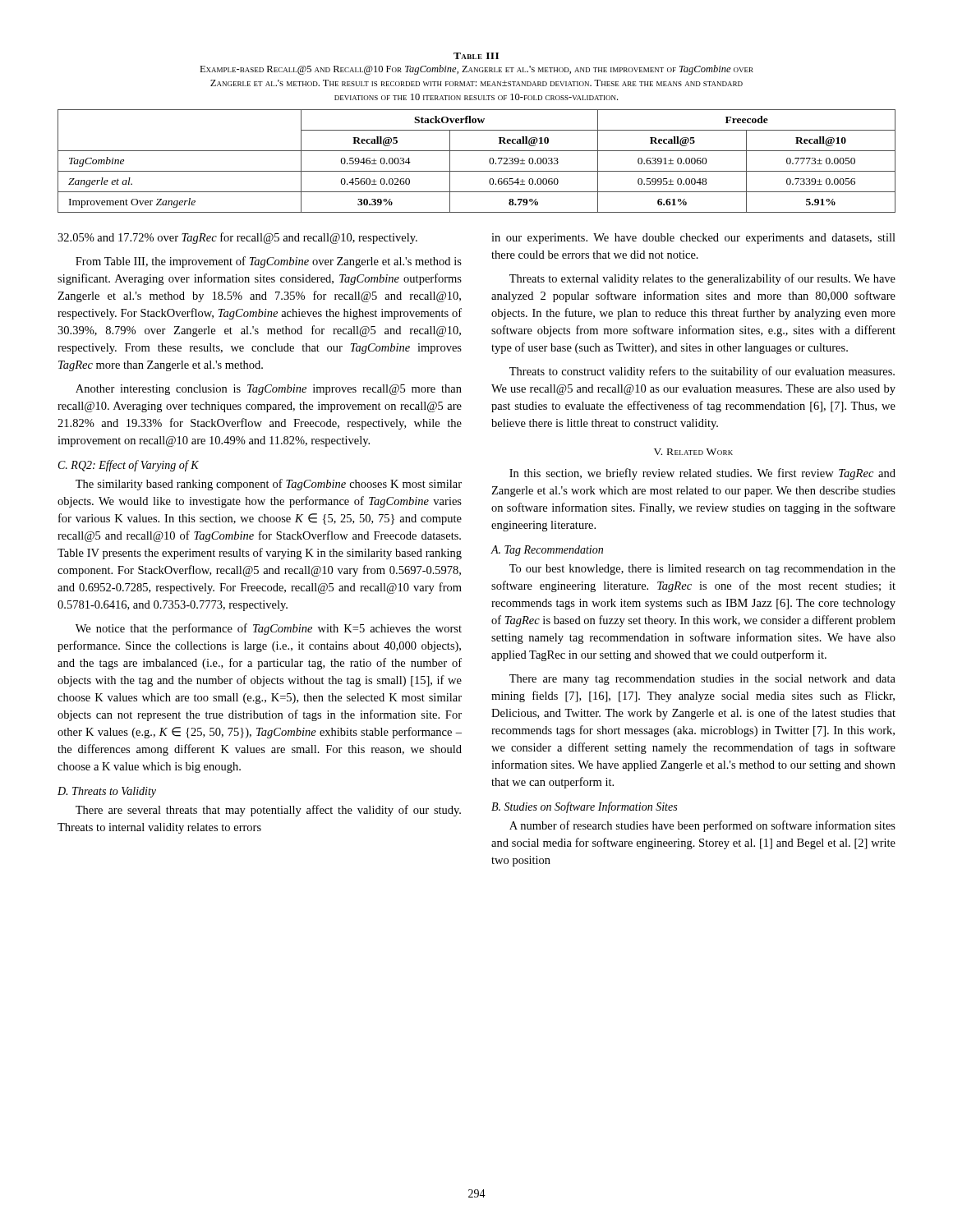953x1232 pixels.
Task: Select the table that reads "Improvement Over Zangerle"
Action: [476, 161]
